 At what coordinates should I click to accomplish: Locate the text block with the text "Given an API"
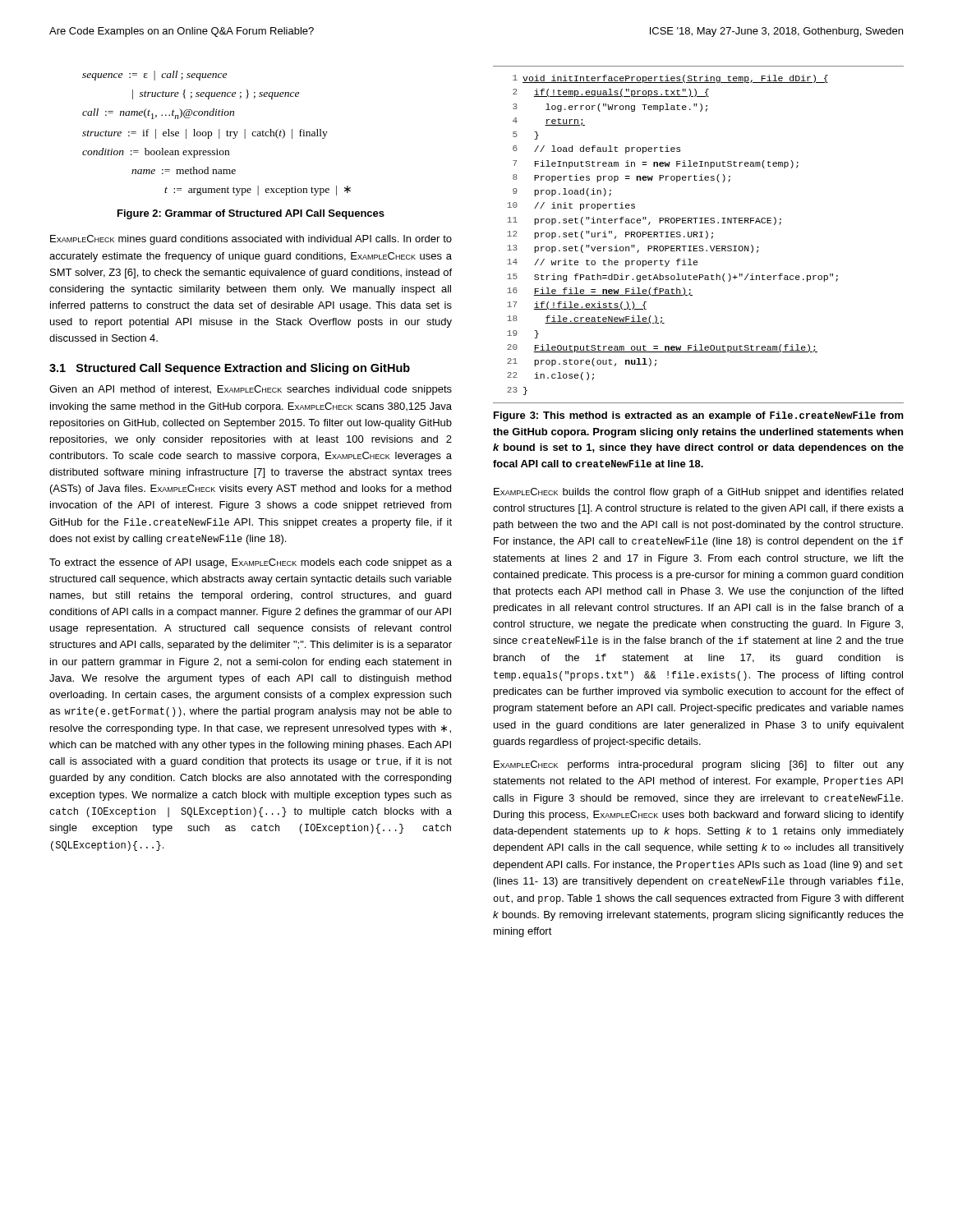coord(251,464)
